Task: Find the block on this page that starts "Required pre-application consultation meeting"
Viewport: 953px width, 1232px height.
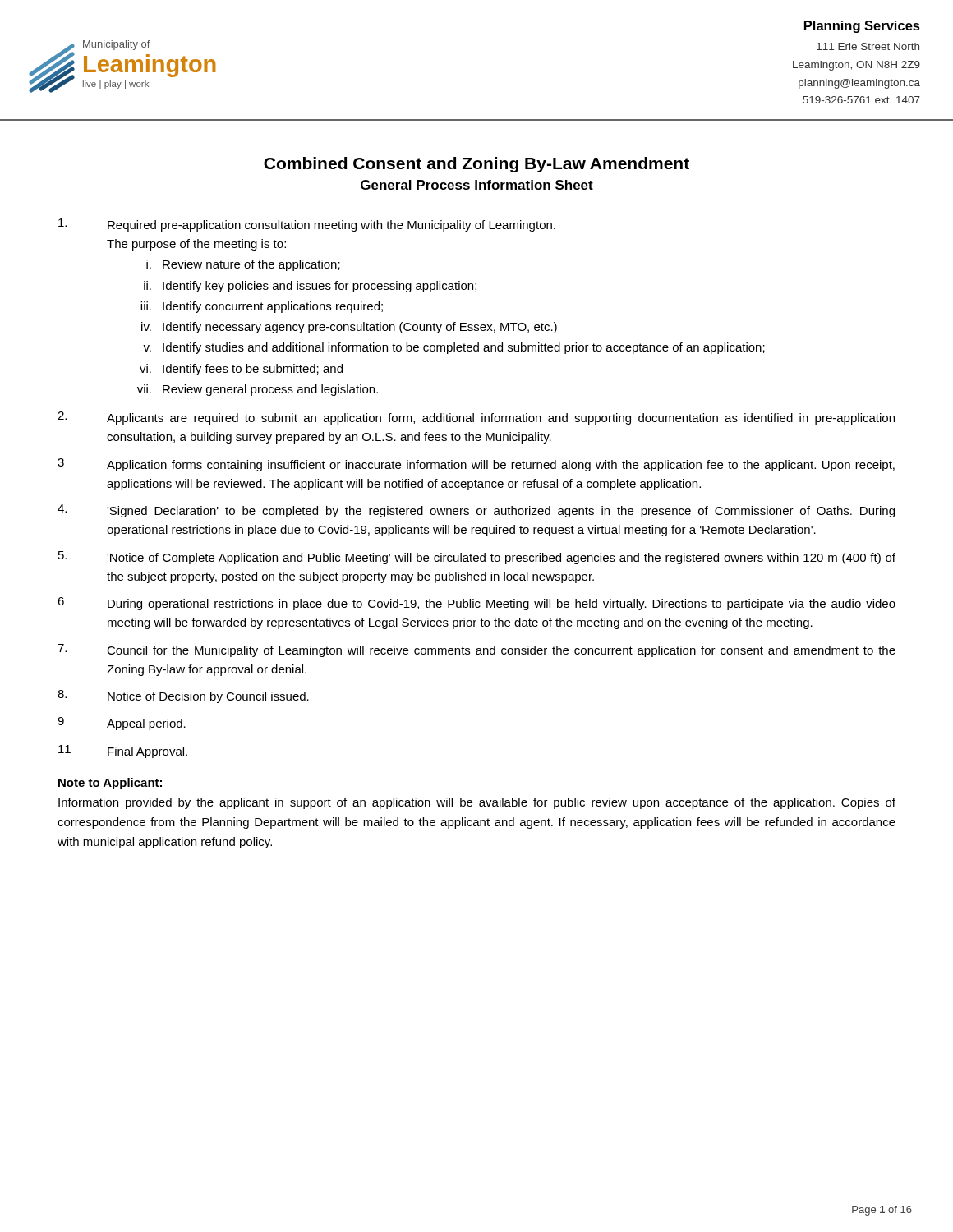Action: [307, 225]
